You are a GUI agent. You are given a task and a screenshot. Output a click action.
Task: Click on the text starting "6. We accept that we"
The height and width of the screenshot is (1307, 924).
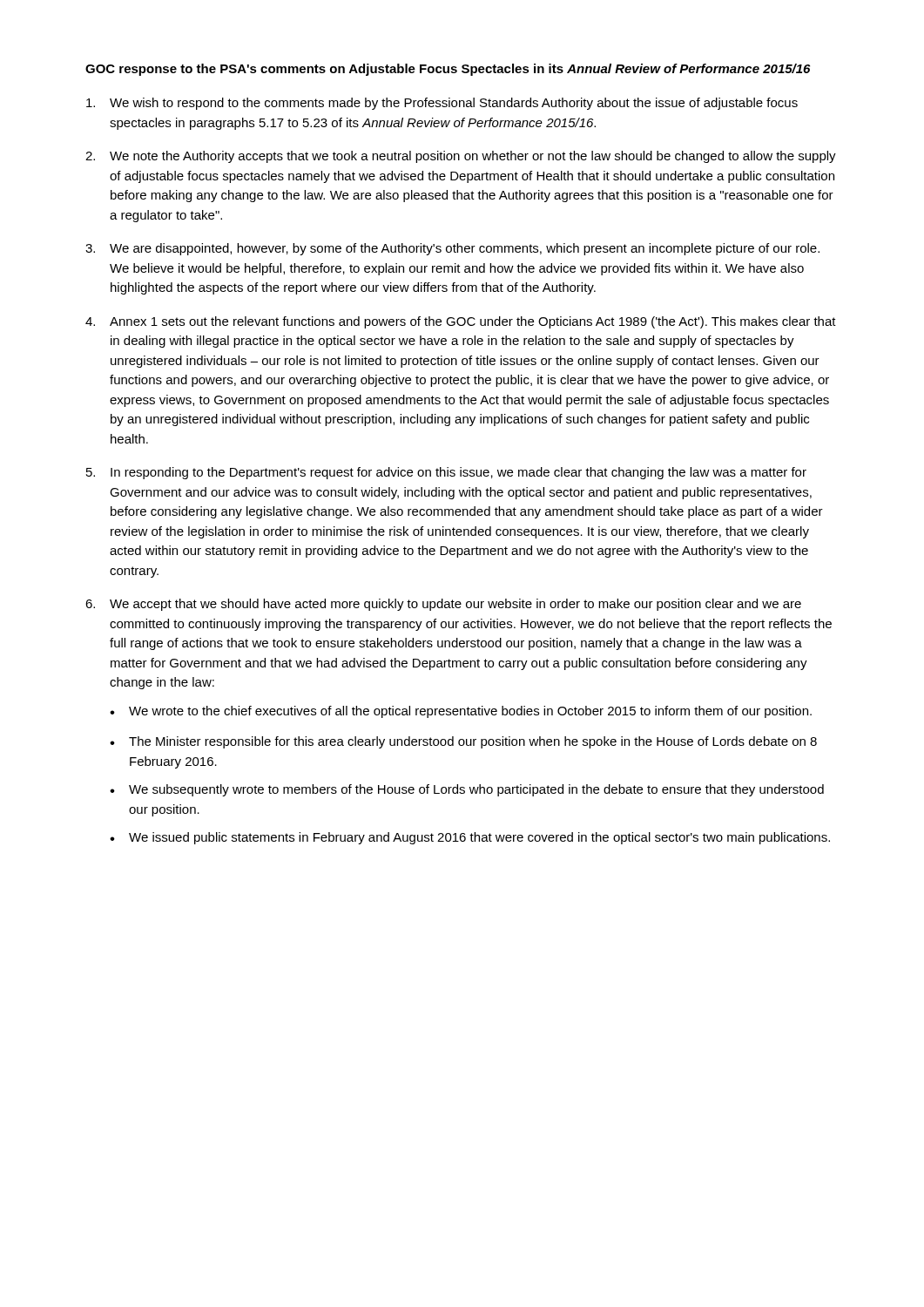click(x=462, y=726)
